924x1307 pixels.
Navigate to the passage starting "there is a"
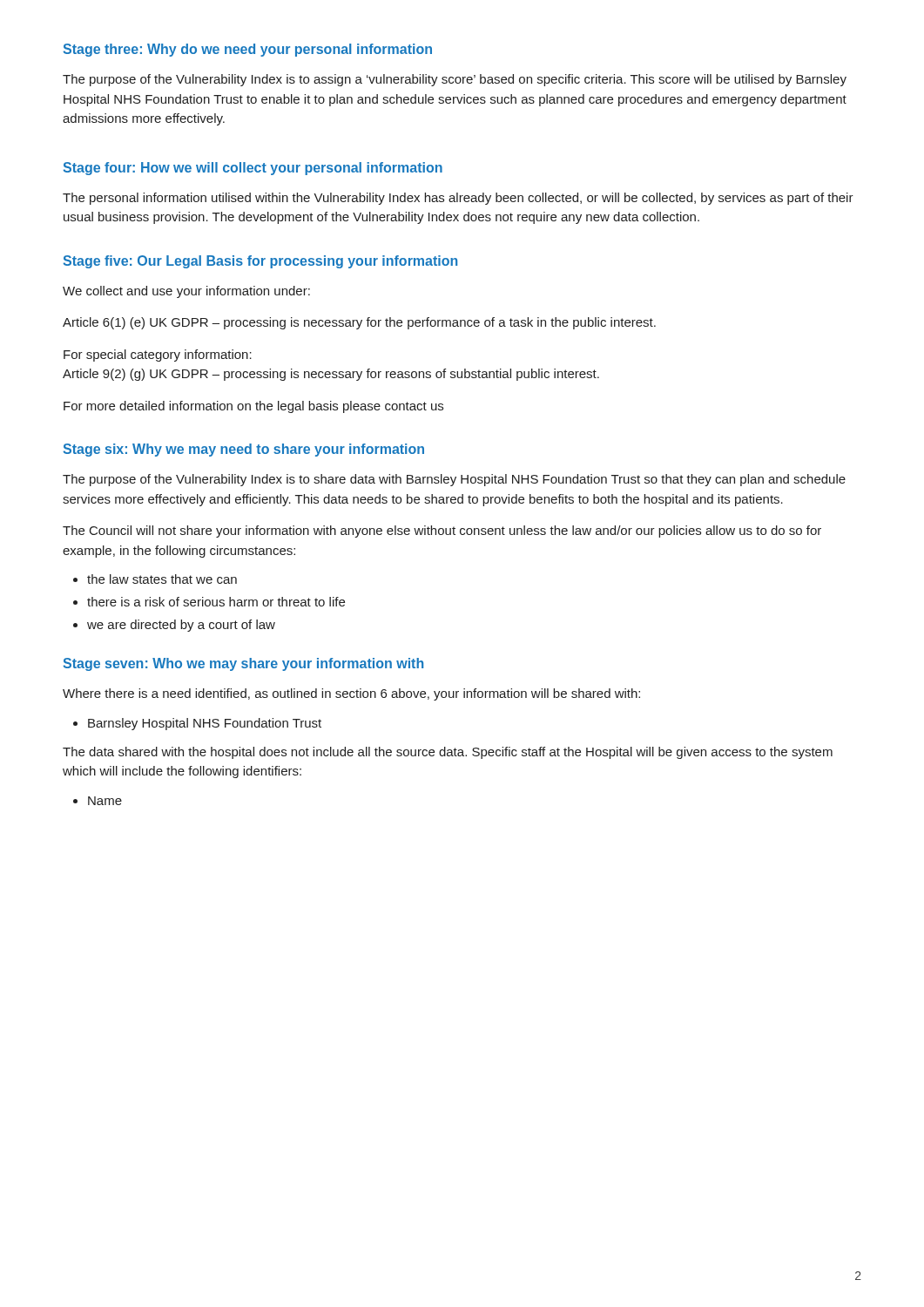(x=216, y=602)
